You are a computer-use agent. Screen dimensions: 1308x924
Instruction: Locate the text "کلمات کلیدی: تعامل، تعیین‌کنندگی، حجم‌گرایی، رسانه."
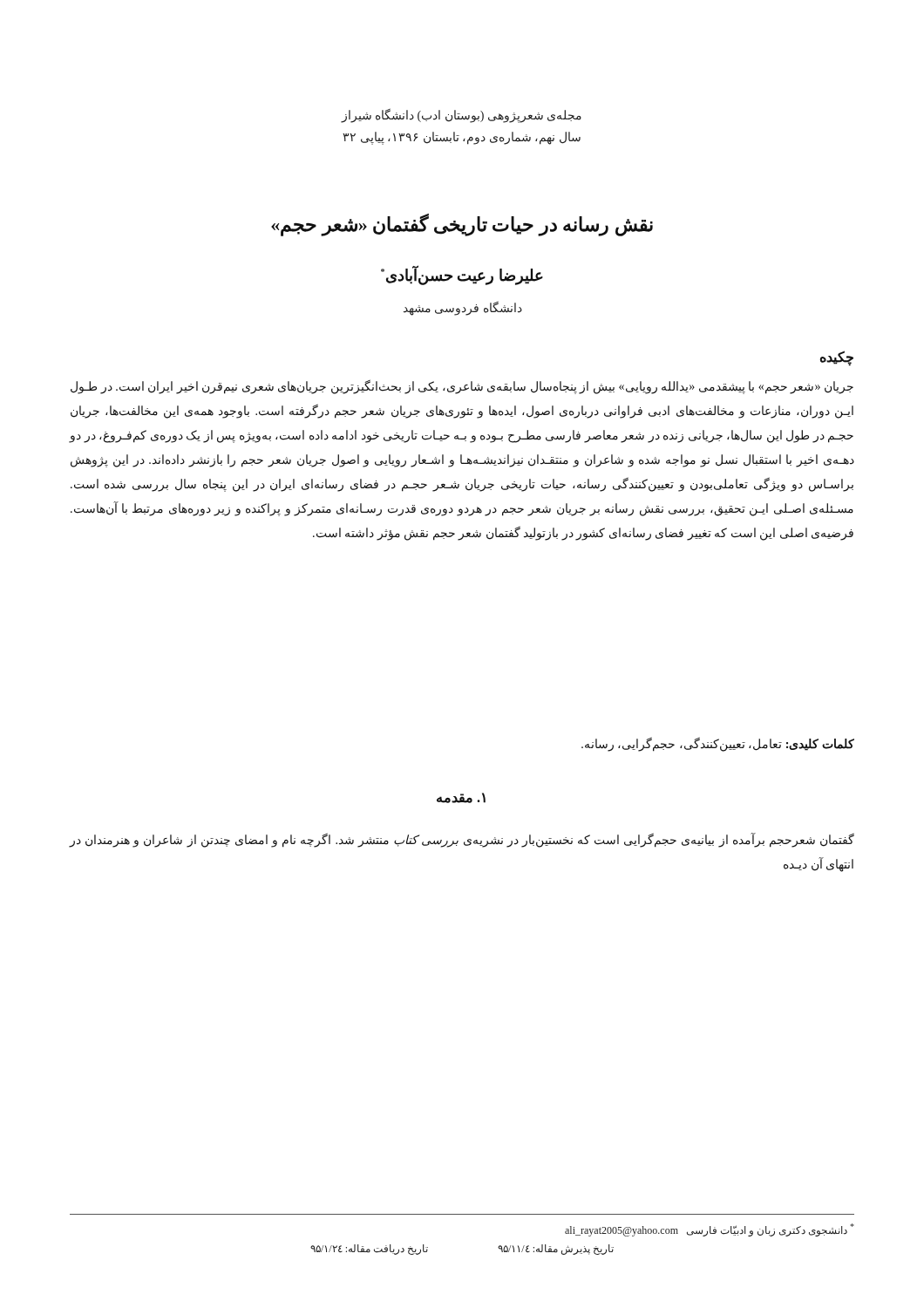[x=718, y=744]
